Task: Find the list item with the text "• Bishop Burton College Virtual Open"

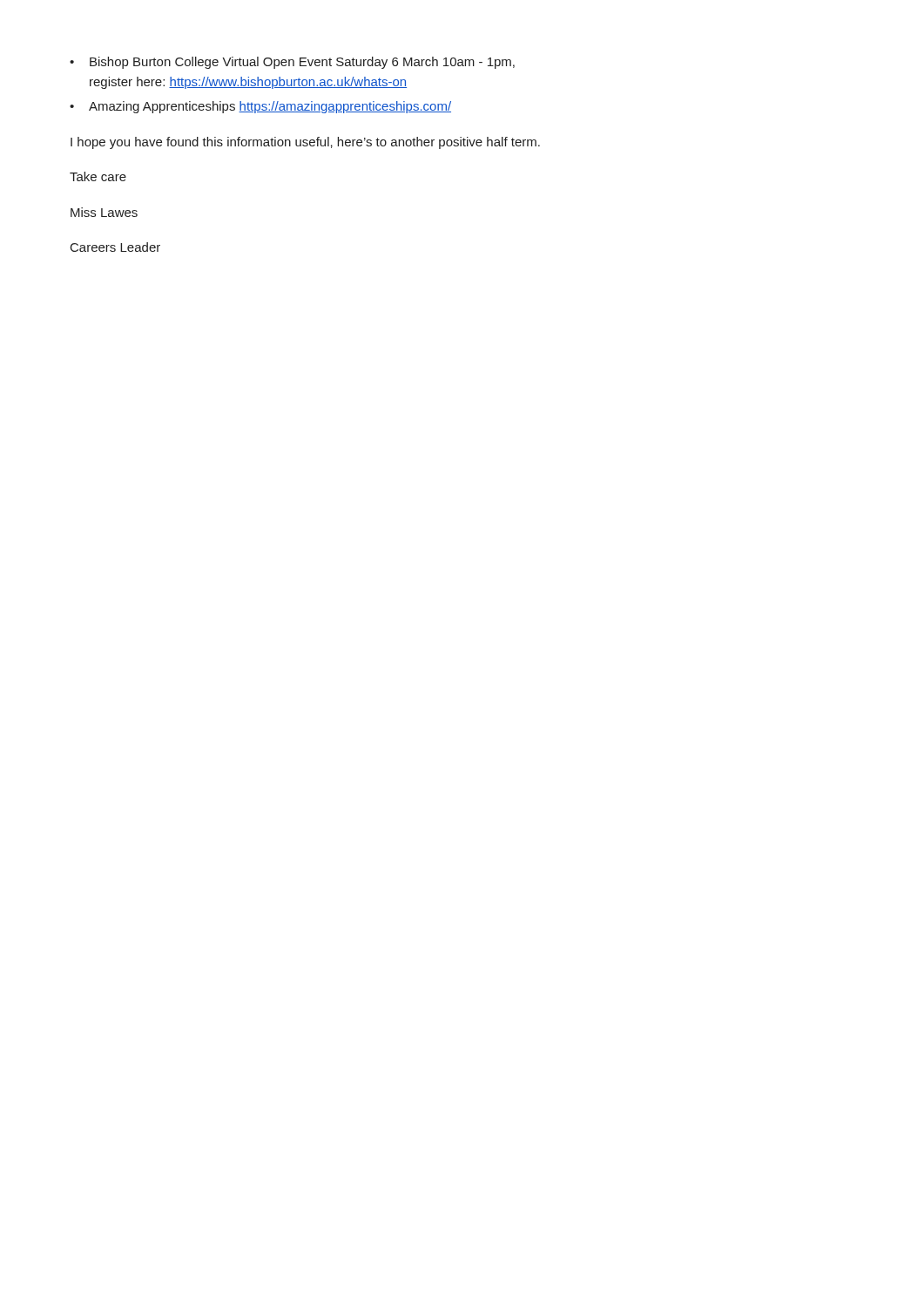Action: click(293, 72)
